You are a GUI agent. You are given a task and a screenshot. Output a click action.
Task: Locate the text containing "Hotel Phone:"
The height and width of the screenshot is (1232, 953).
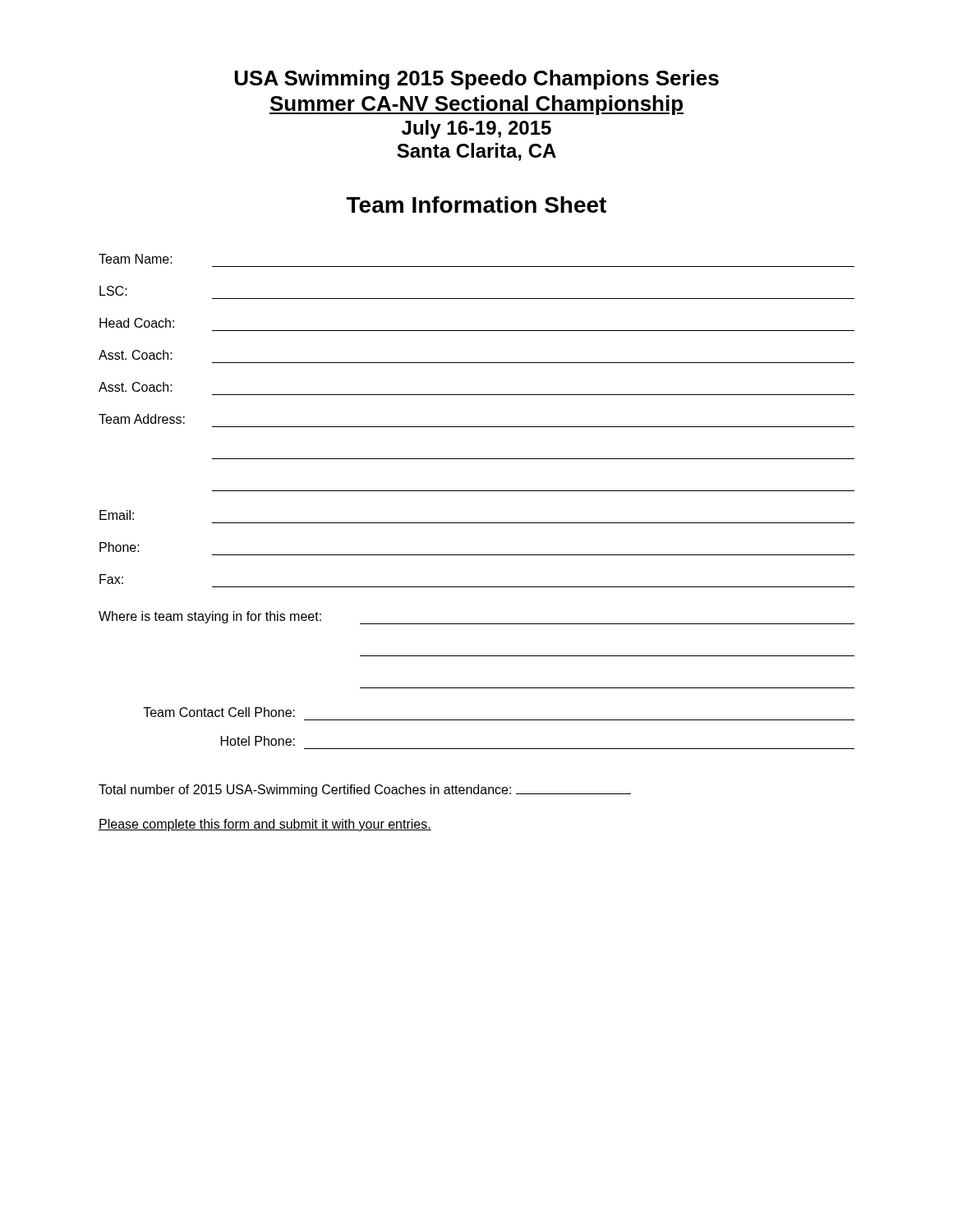tap(476, 740)
